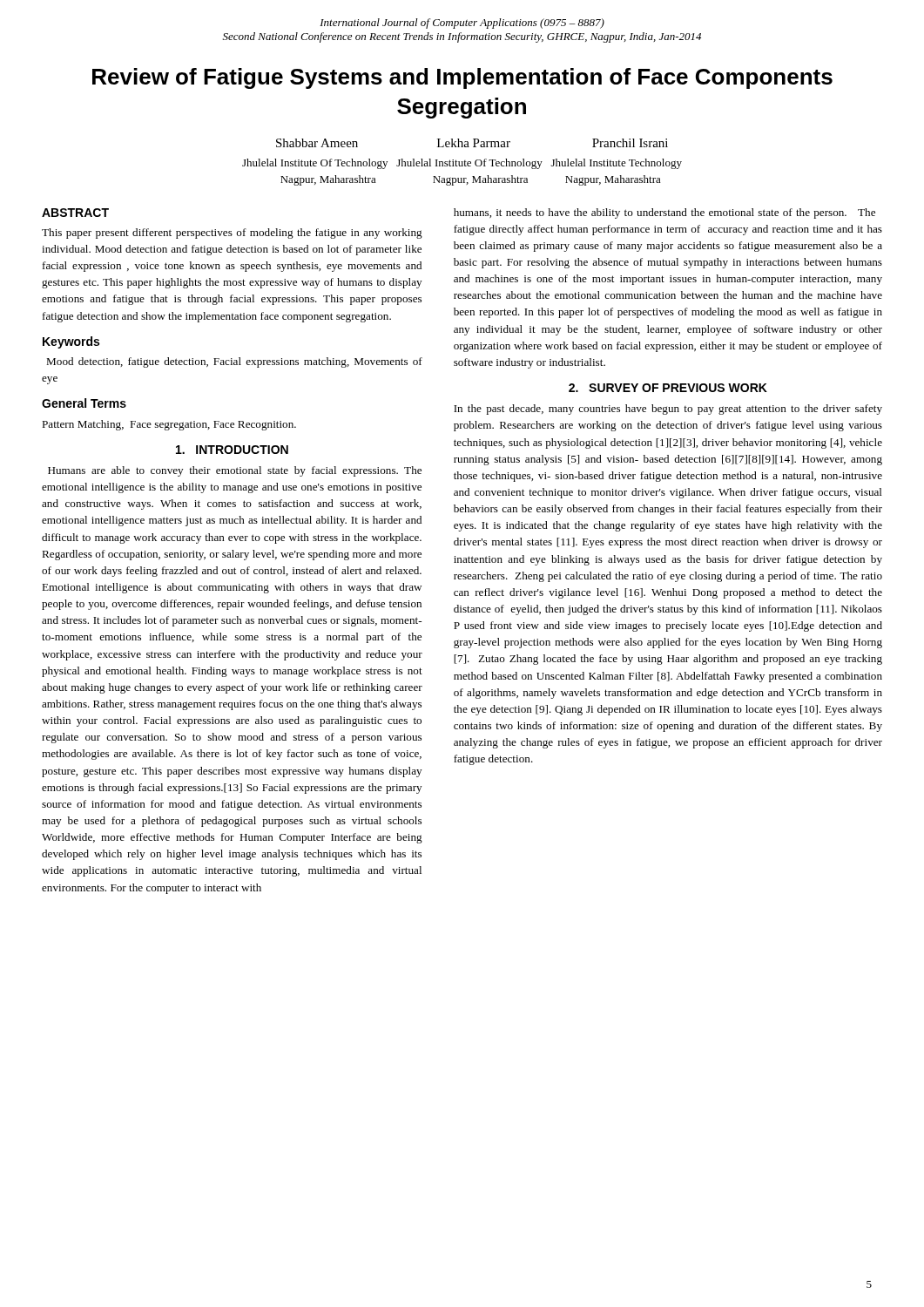924x1307 pixels.
Task: Select the text block starting "This paper present"
Action: click(232, 274)
